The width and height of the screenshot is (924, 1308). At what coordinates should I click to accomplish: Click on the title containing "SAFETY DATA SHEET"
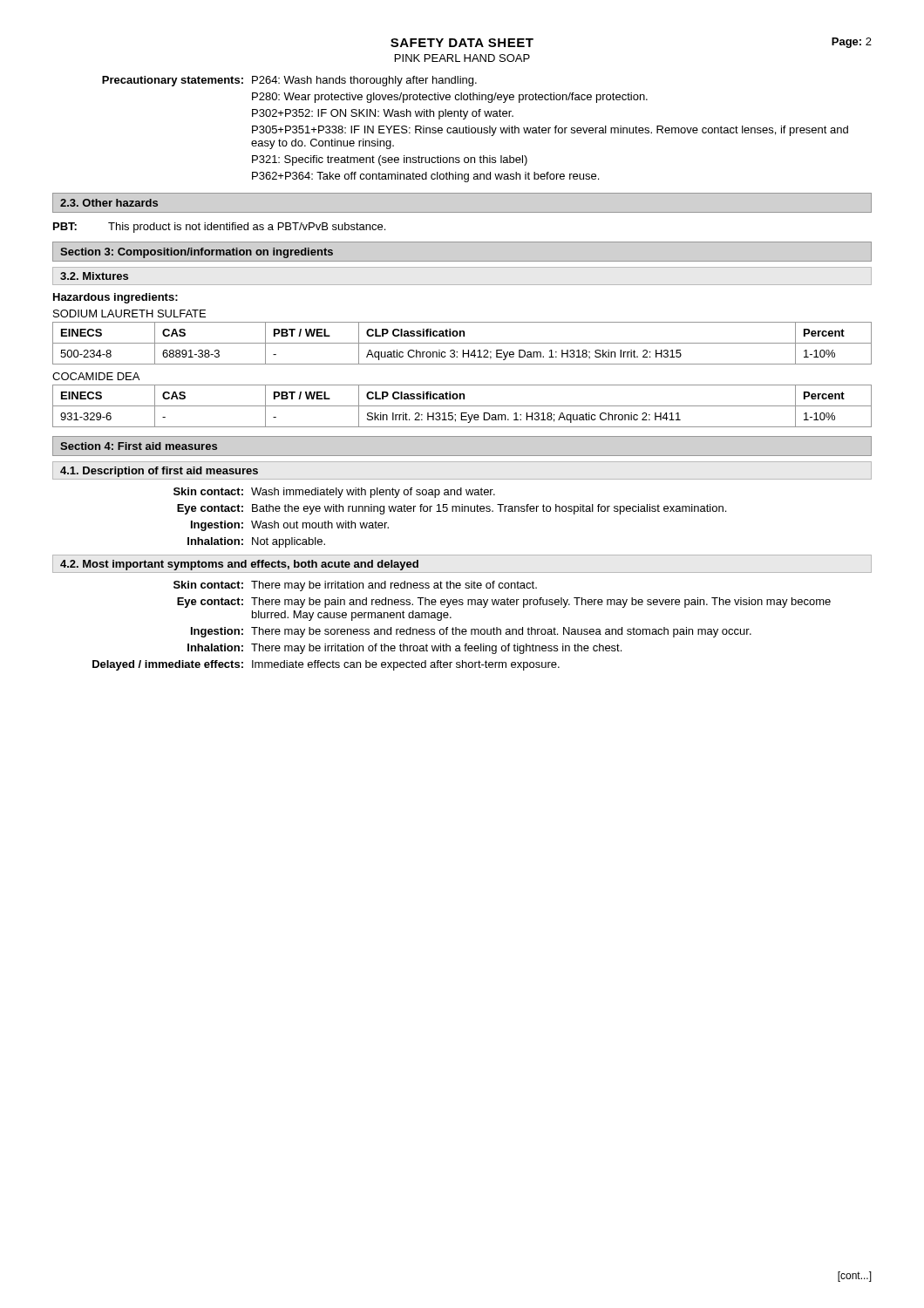[462, 42]
